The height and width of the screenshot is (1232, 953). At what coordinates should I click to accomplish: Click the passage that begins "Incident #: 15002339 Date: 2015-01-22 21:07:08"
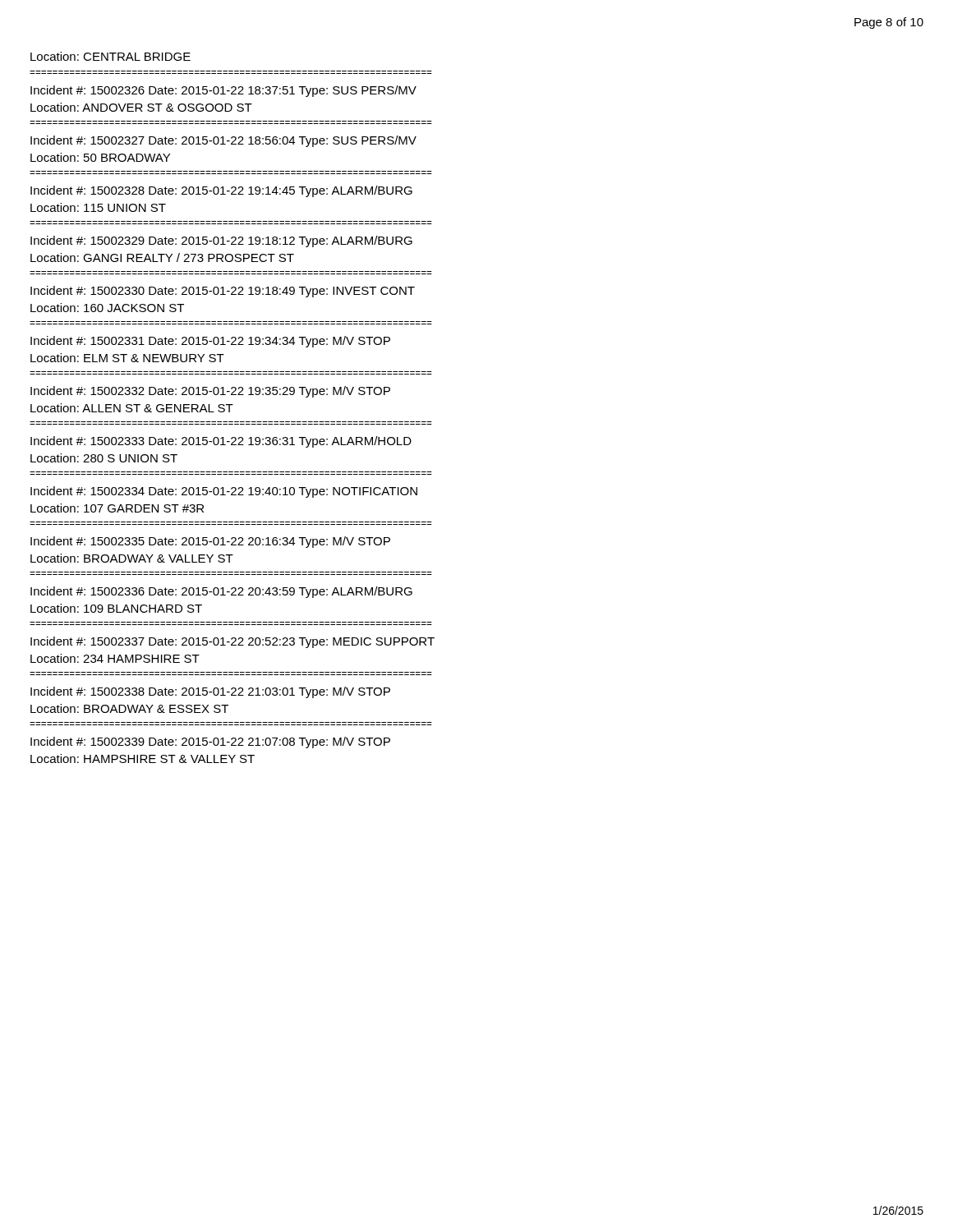pos(210,742)
